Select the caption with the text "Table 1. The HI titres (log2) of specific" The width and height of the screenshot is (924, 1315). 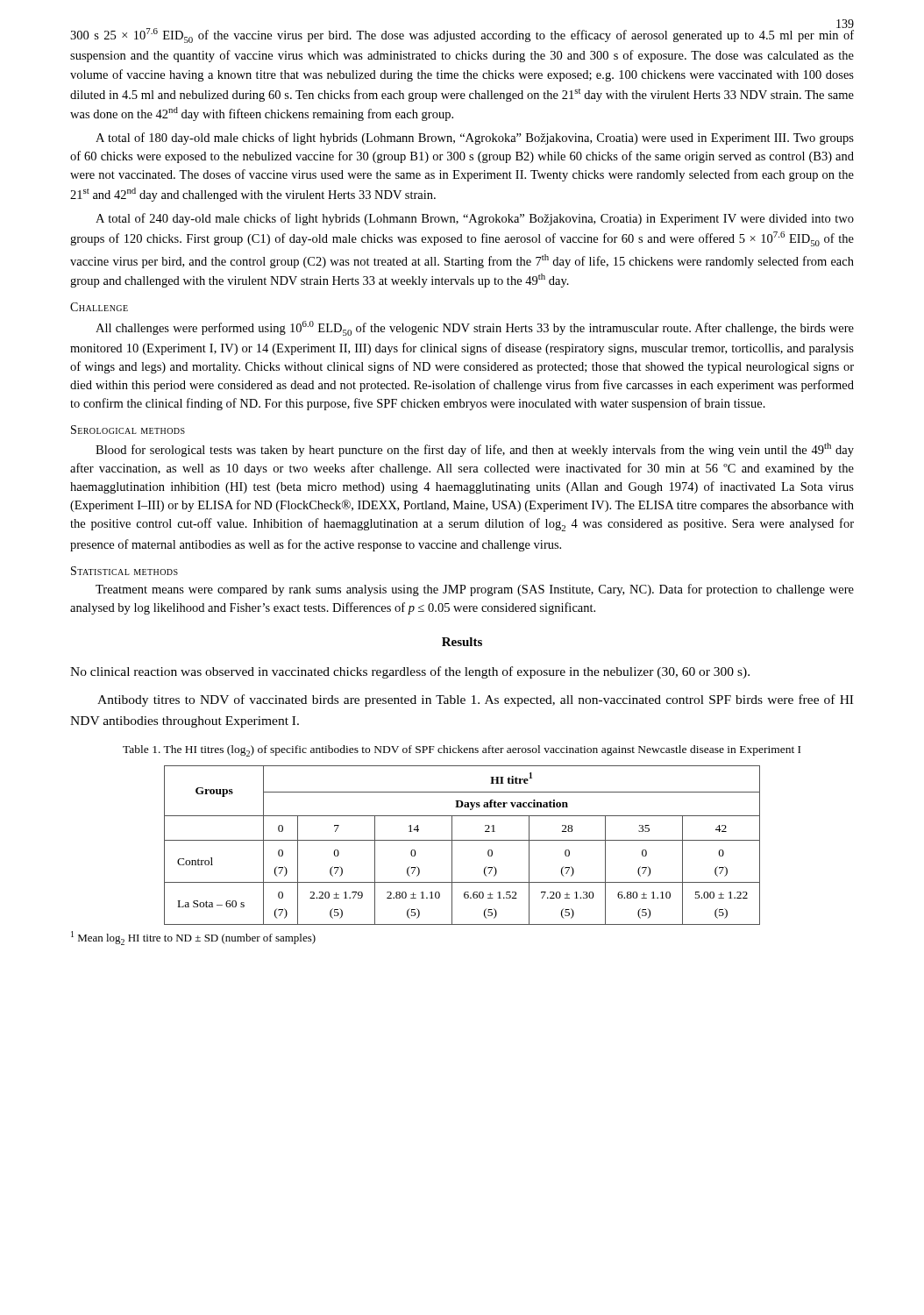(462, 750)
